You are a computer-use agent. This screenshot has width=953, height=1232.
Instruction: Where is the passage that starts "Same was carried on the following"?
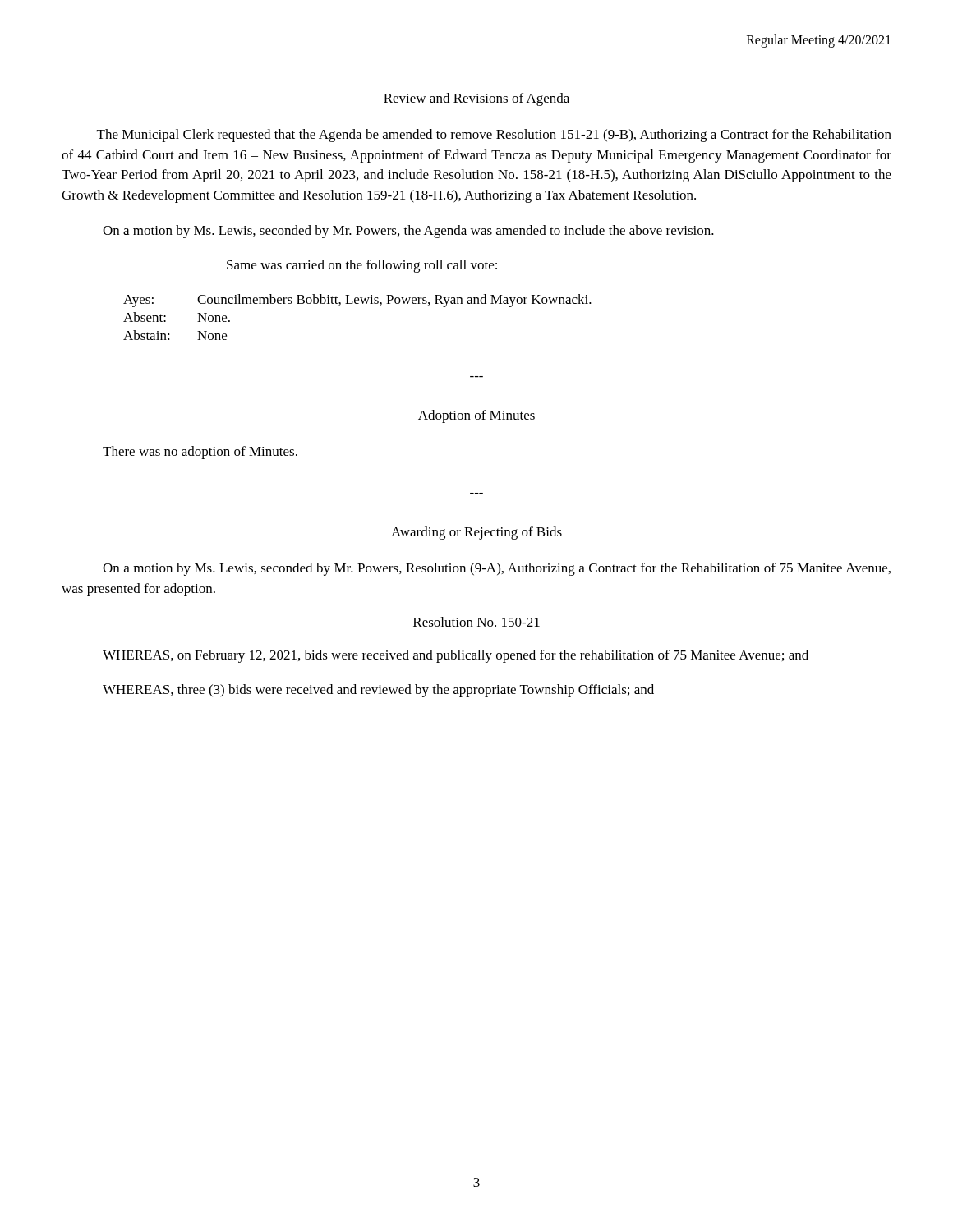pos(362,265)
